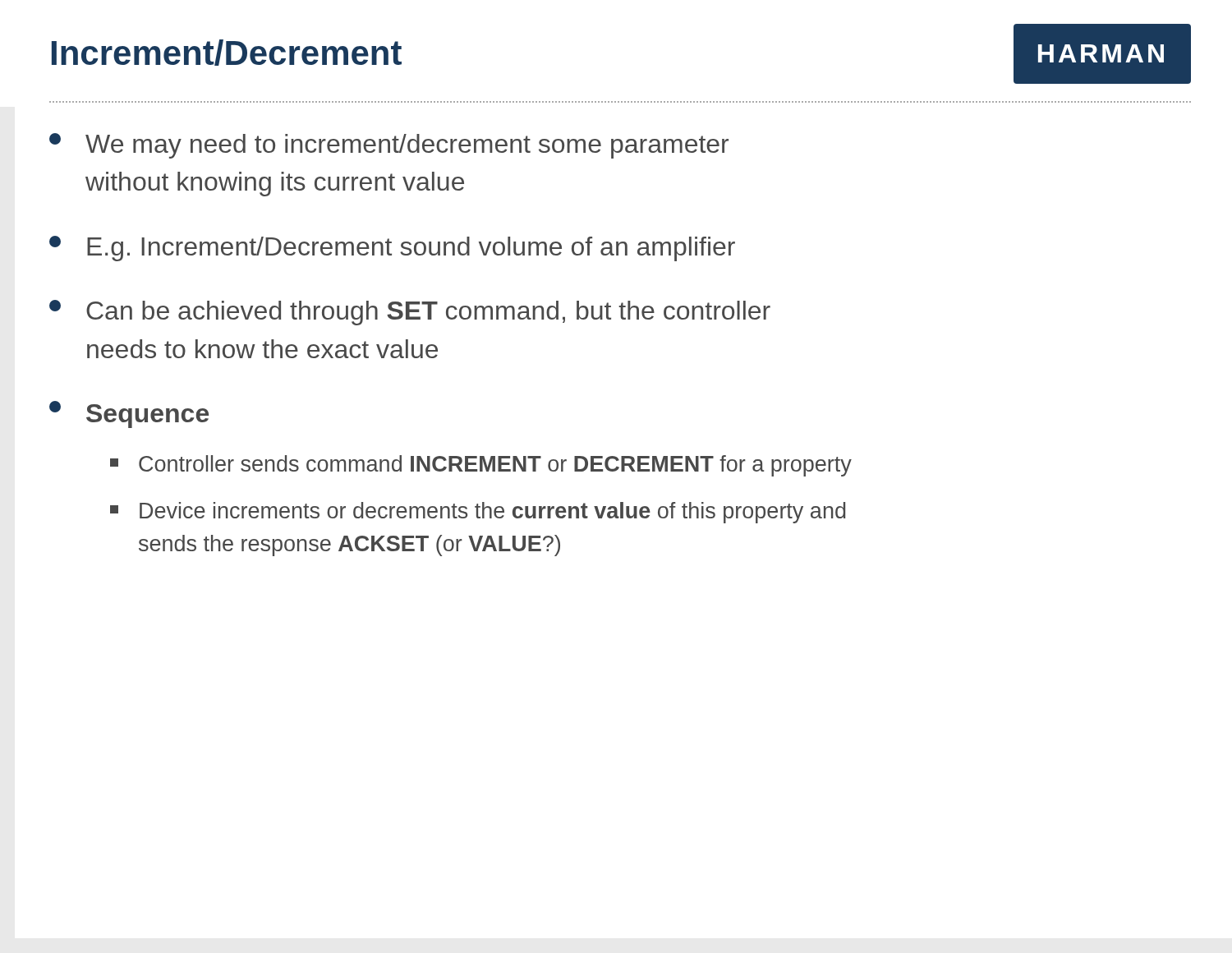1232x953 pixels.
Task: Locate the list item that says "E.g. Increment/Decrement sound"
Action: click(x=392, y=246)
